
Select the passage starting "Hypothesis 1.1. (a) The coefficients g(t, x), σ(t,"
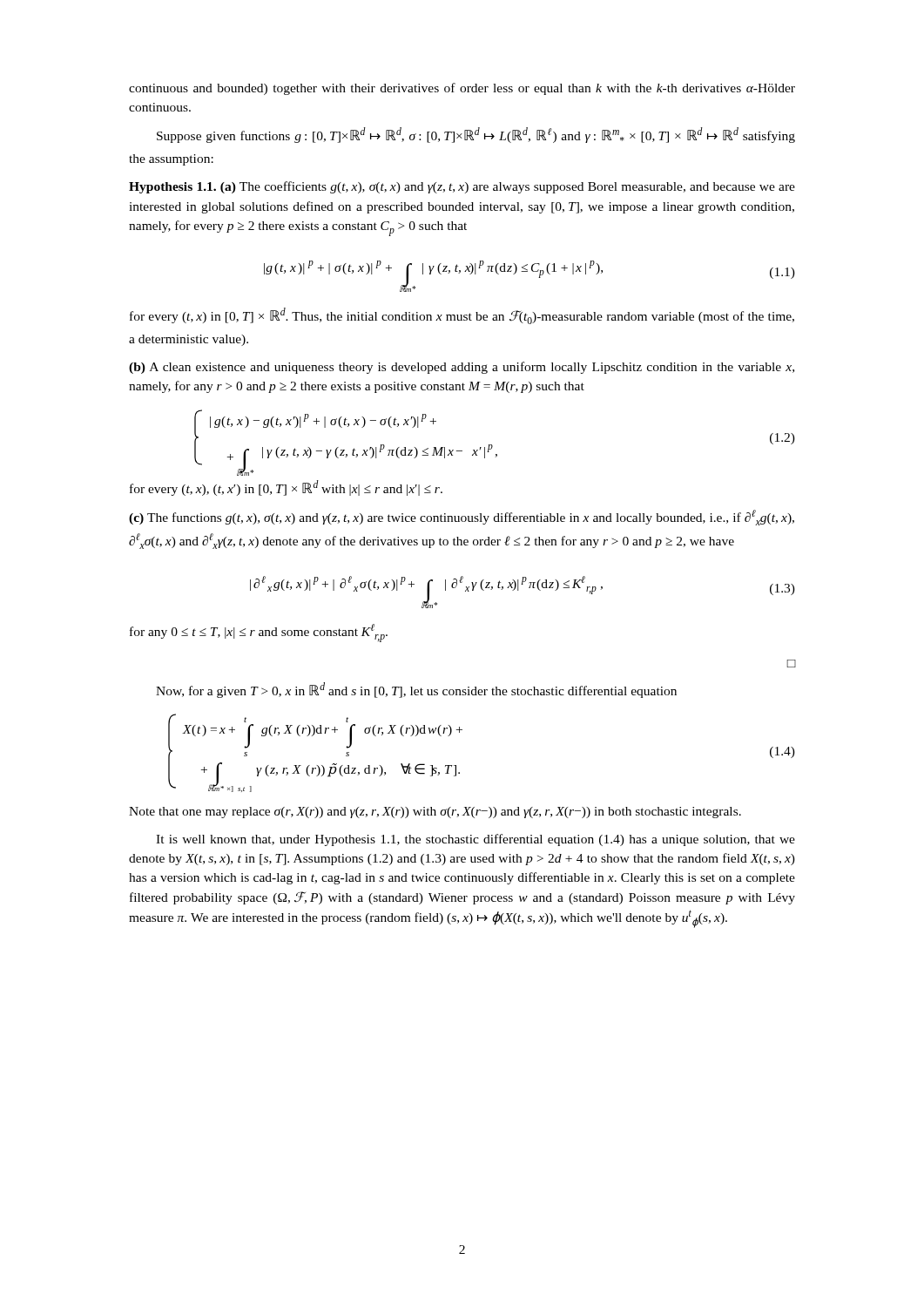coord(462,208)
